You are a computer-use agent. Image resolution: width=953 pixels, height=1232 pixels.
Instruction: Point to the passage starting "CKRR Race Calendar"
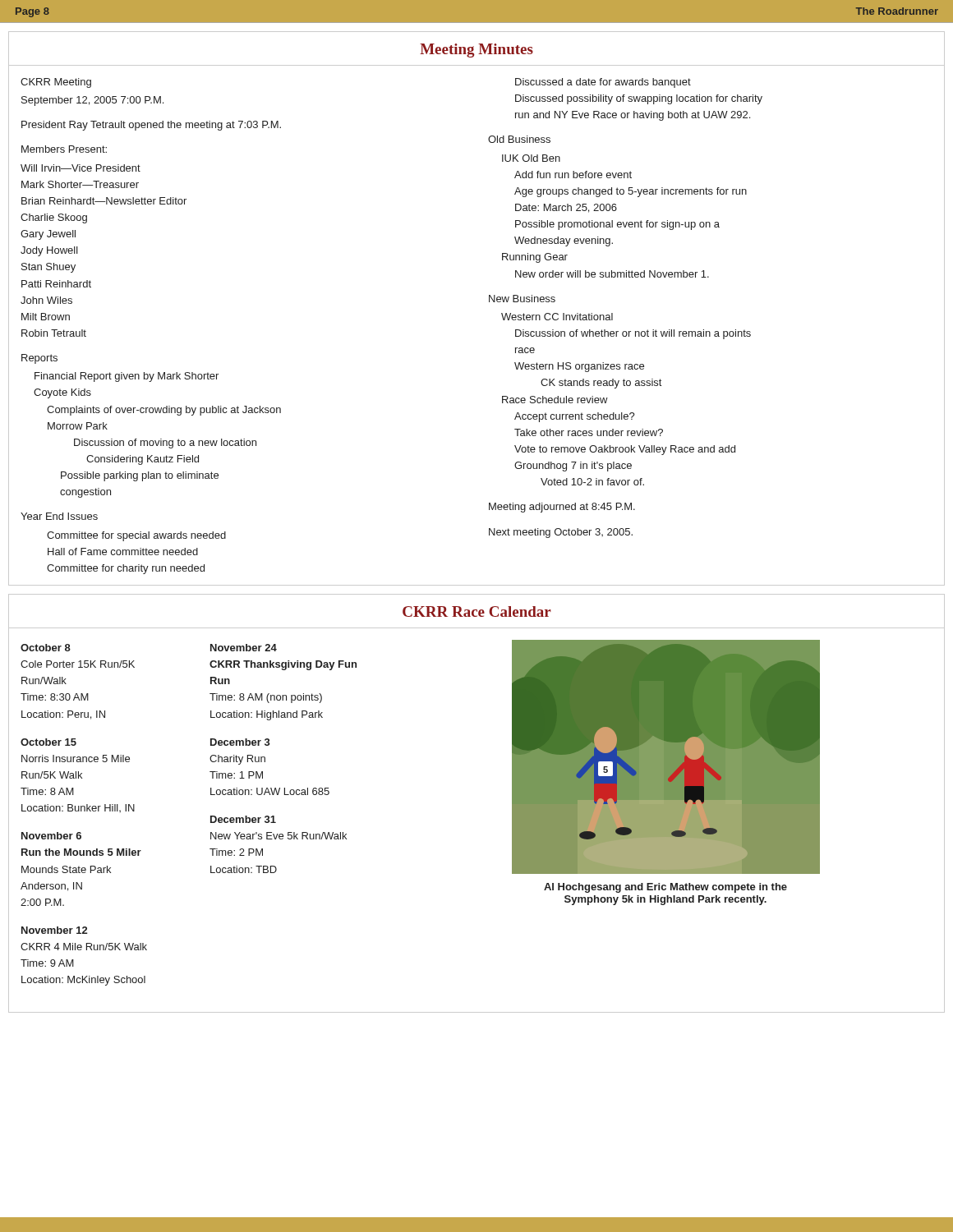[x=476, y=611]
